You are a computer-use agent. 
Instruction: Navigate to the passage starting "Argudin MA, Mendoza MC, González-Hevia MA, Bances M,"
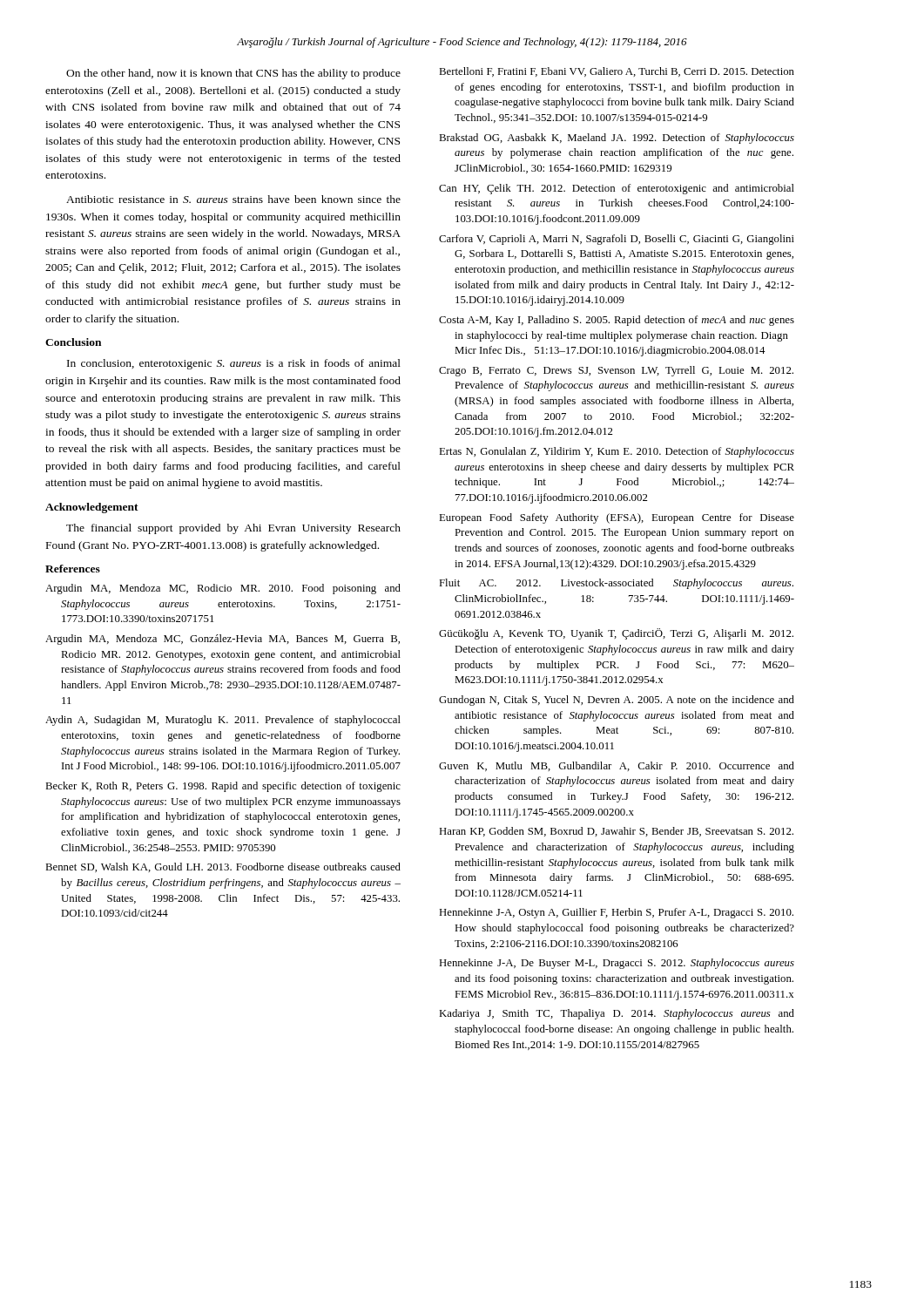click(223, 669)
